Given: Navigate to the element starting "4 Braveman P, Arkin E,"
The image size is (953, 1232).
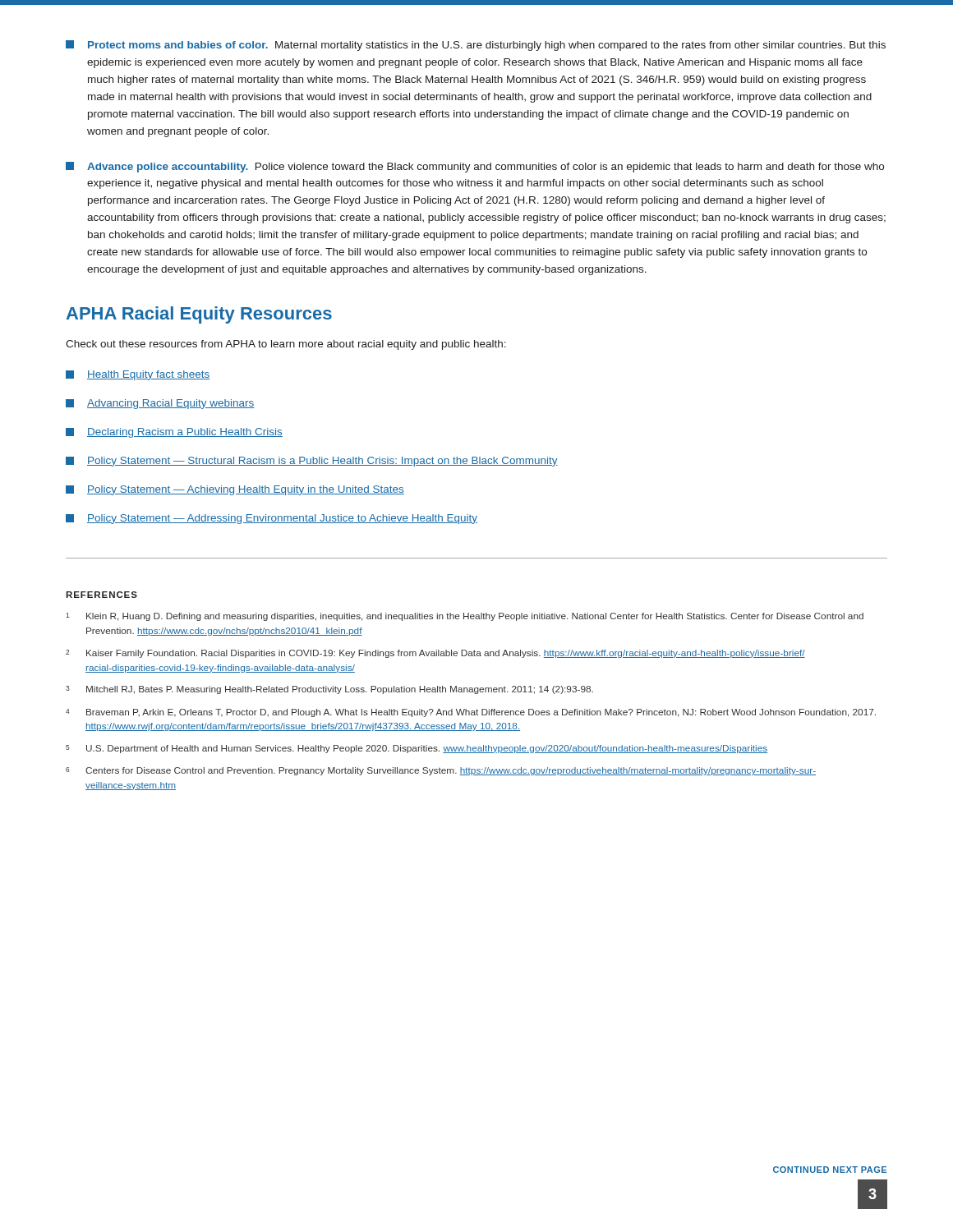Looking at the screenshot, I should [x=476, y=720].
